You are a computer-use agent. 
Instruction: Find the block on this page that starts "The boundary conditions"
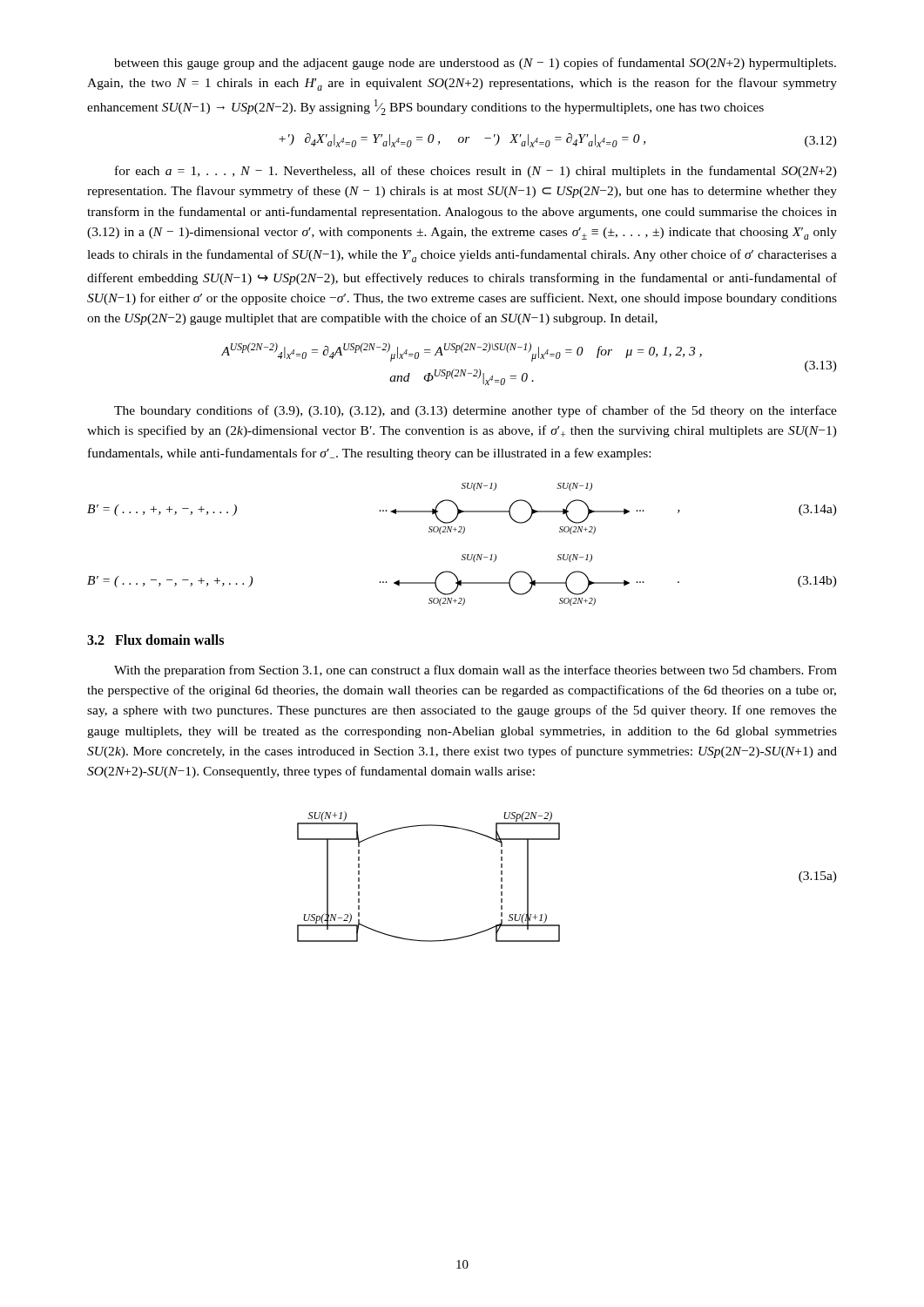click(462, 433)
